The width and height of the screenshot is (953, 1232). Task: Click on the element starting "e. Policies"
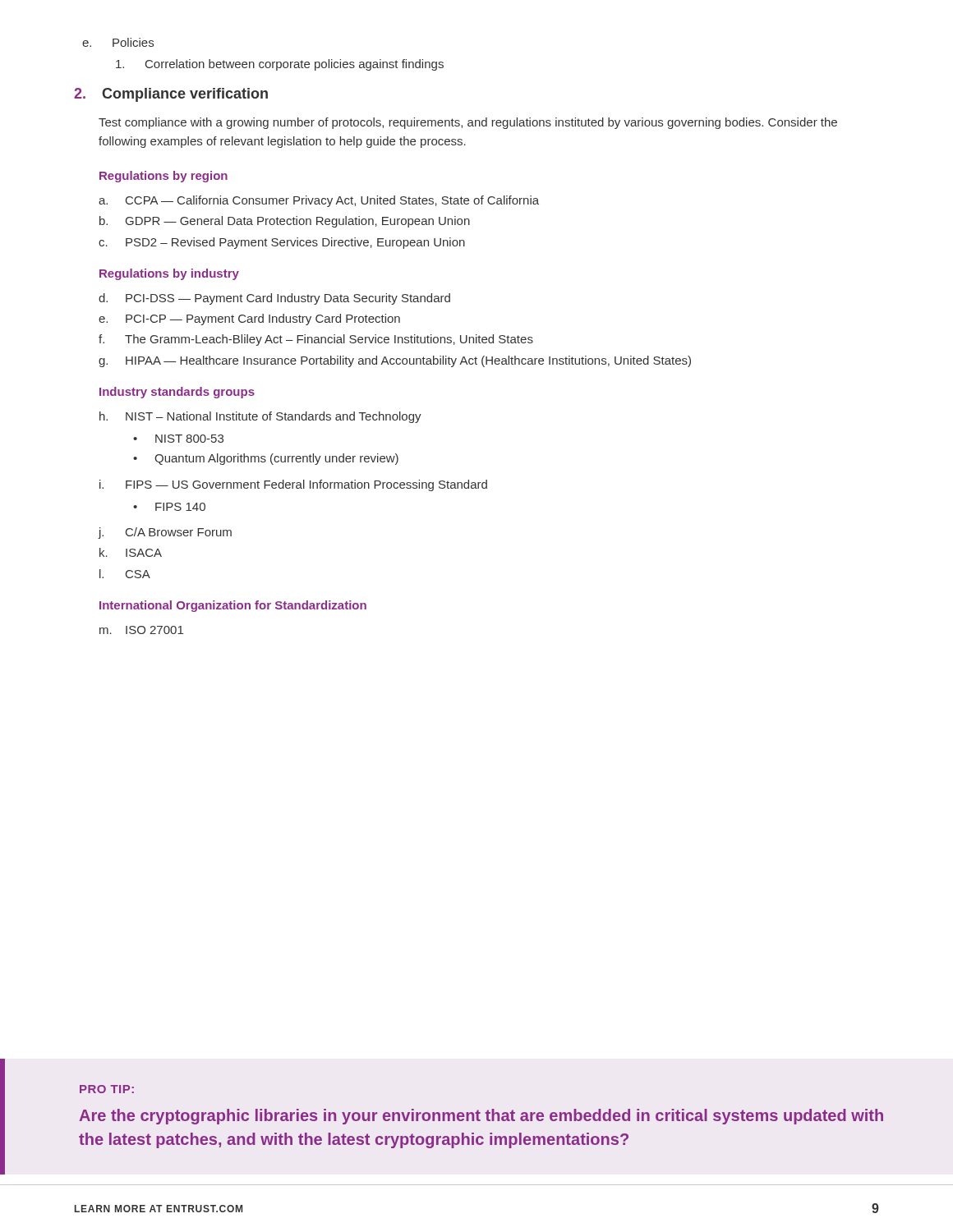point(118,42)
